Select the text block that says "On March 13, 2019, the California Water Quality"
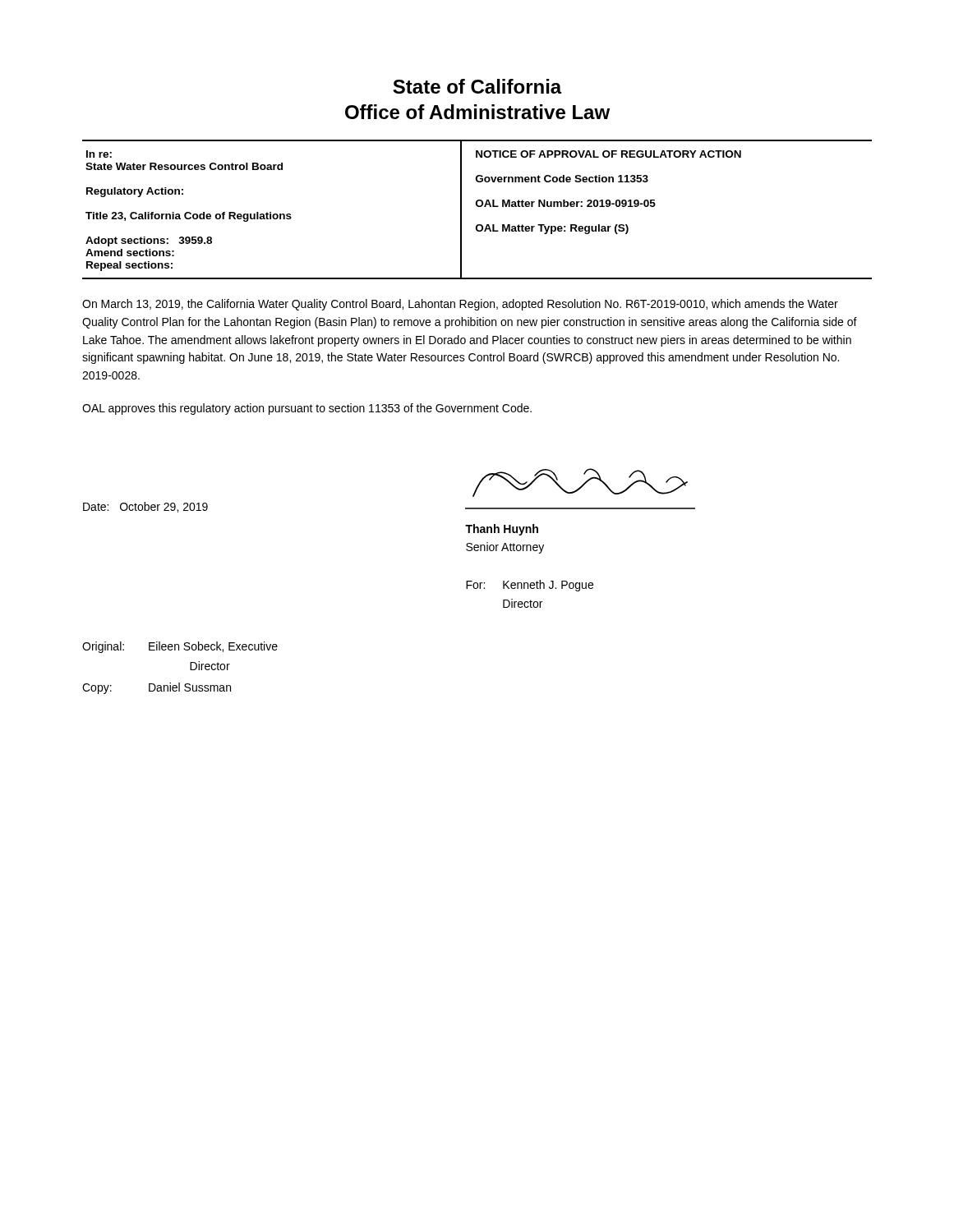 (469, 340)
